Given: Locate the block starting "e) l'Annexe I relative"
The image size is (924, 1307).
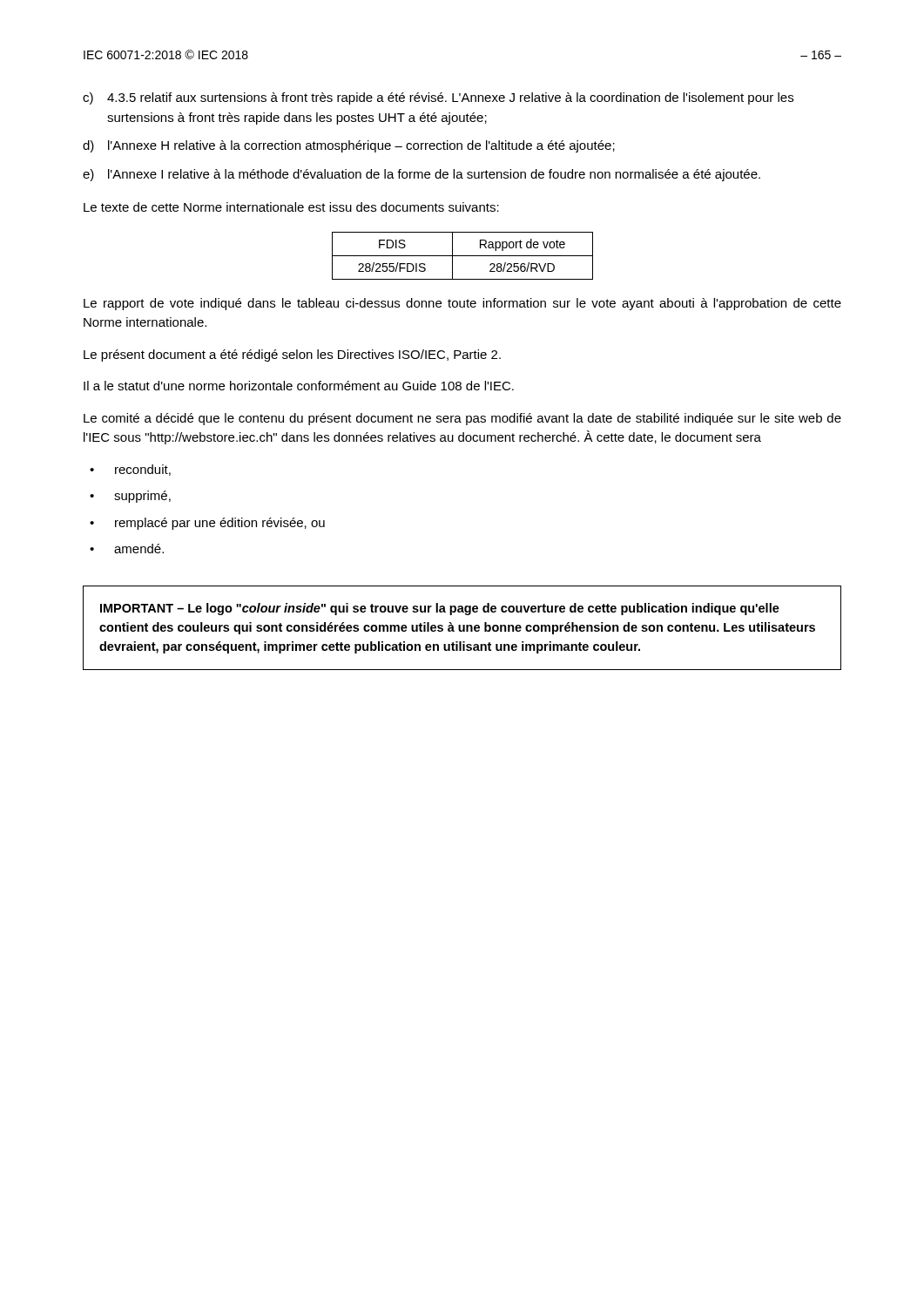Looking at the screenshot, I should [x=462, y=174].
